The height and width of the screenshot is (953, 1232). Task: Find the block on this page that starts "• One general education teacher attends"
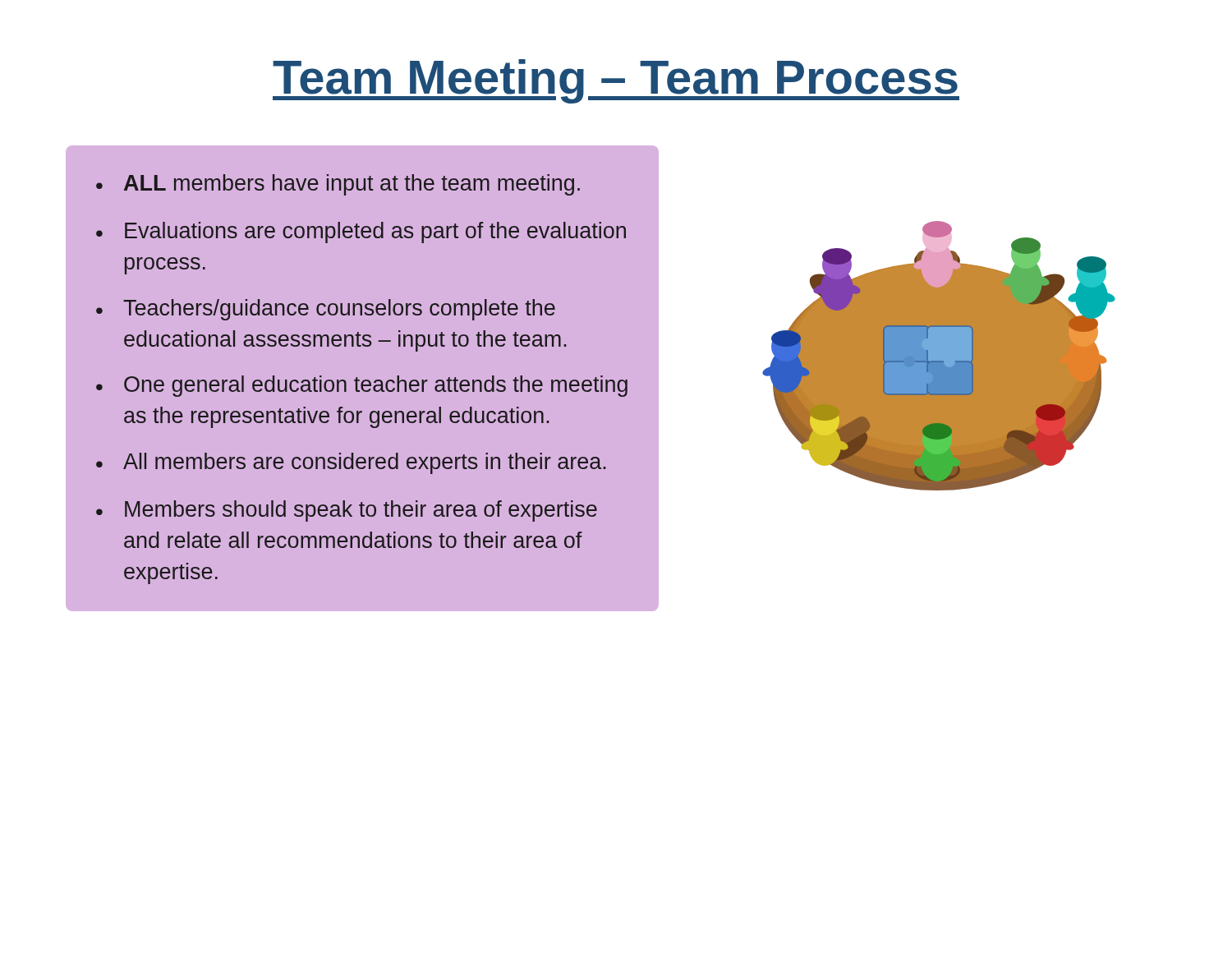362,401
